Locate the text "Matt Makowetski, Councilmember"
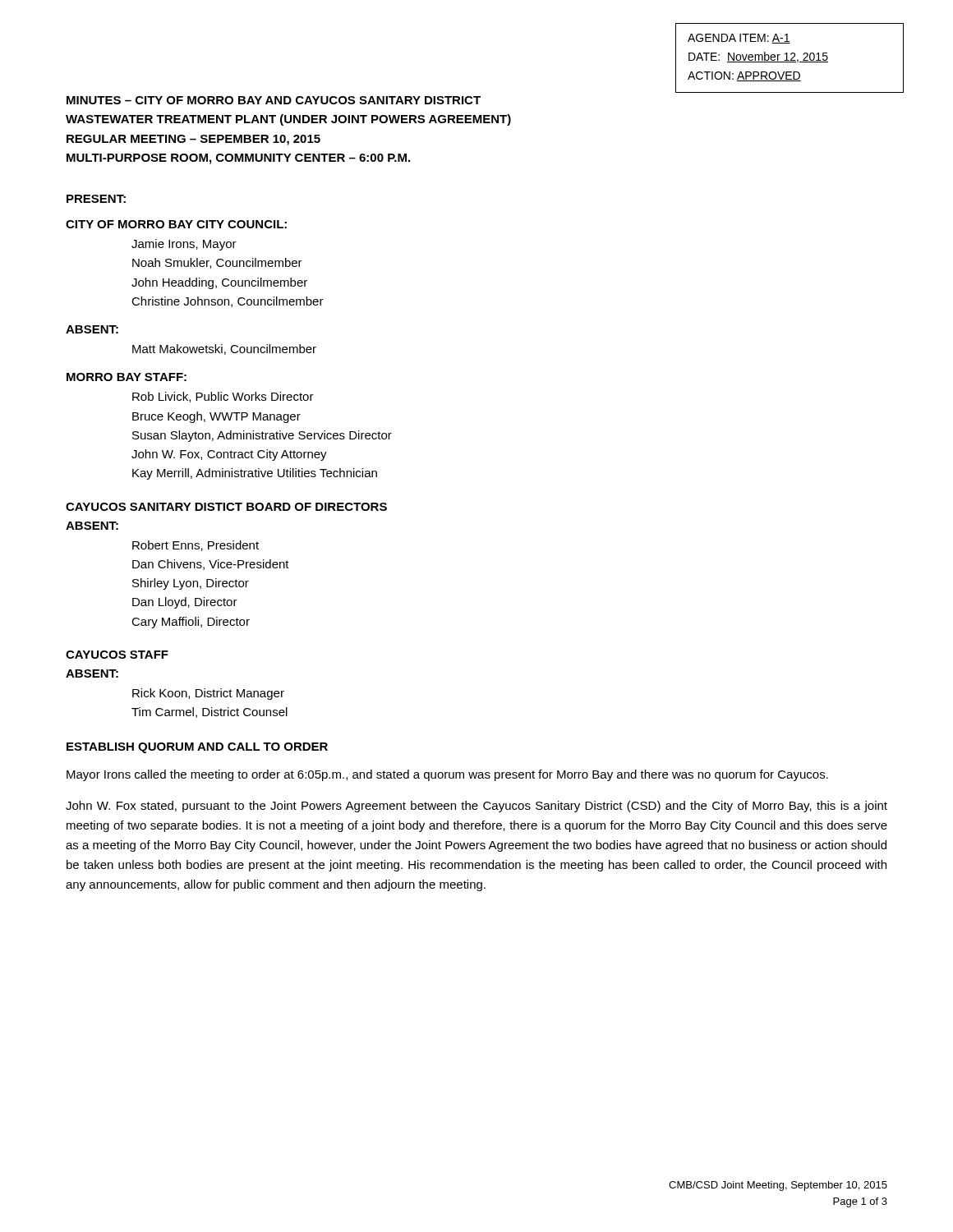The width and height of the screenshot is (953, 1232). point(224,349)
